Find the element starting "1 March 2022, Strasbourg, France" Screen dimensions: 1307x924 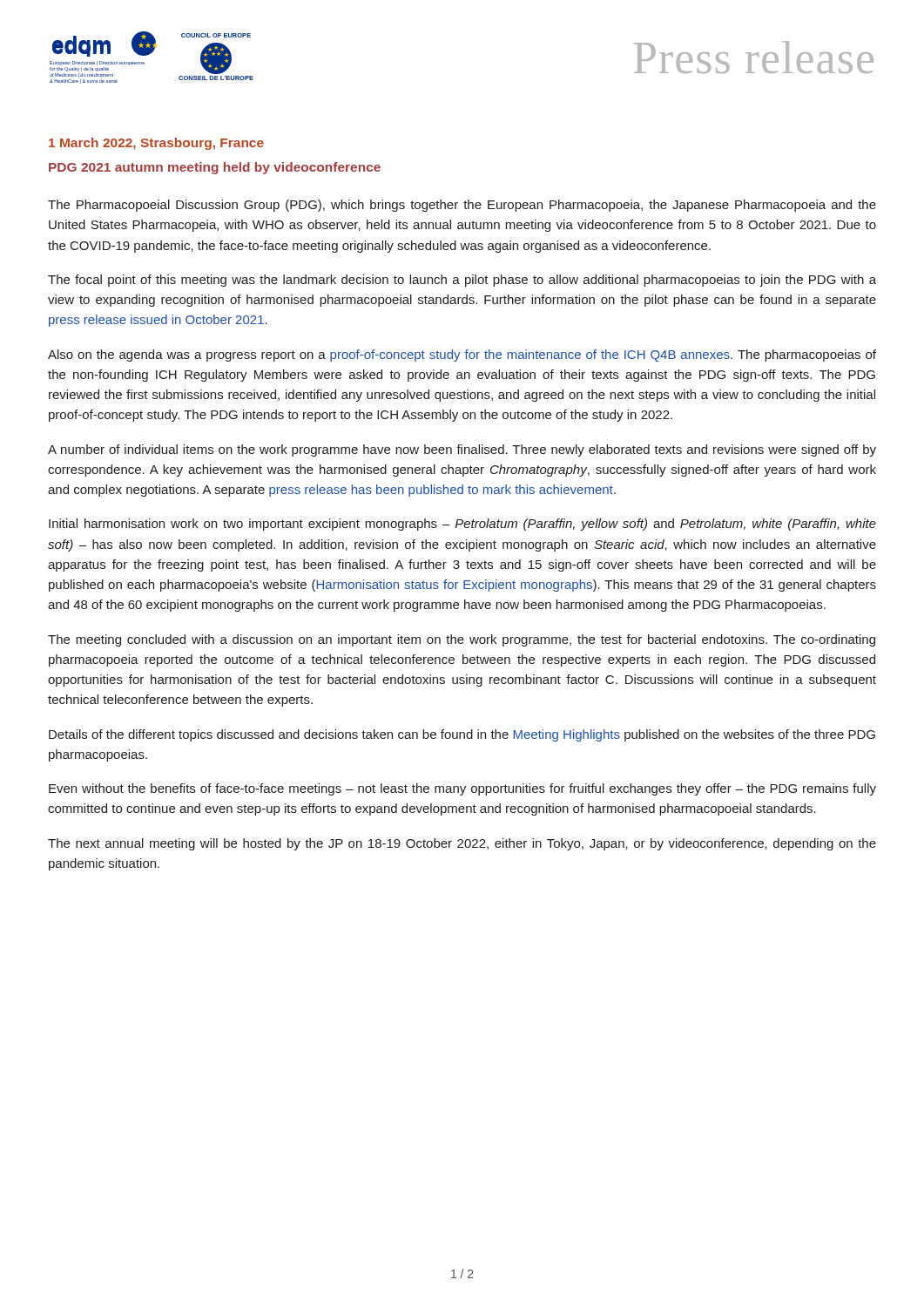pyautogui.click(x=156, y=142)
